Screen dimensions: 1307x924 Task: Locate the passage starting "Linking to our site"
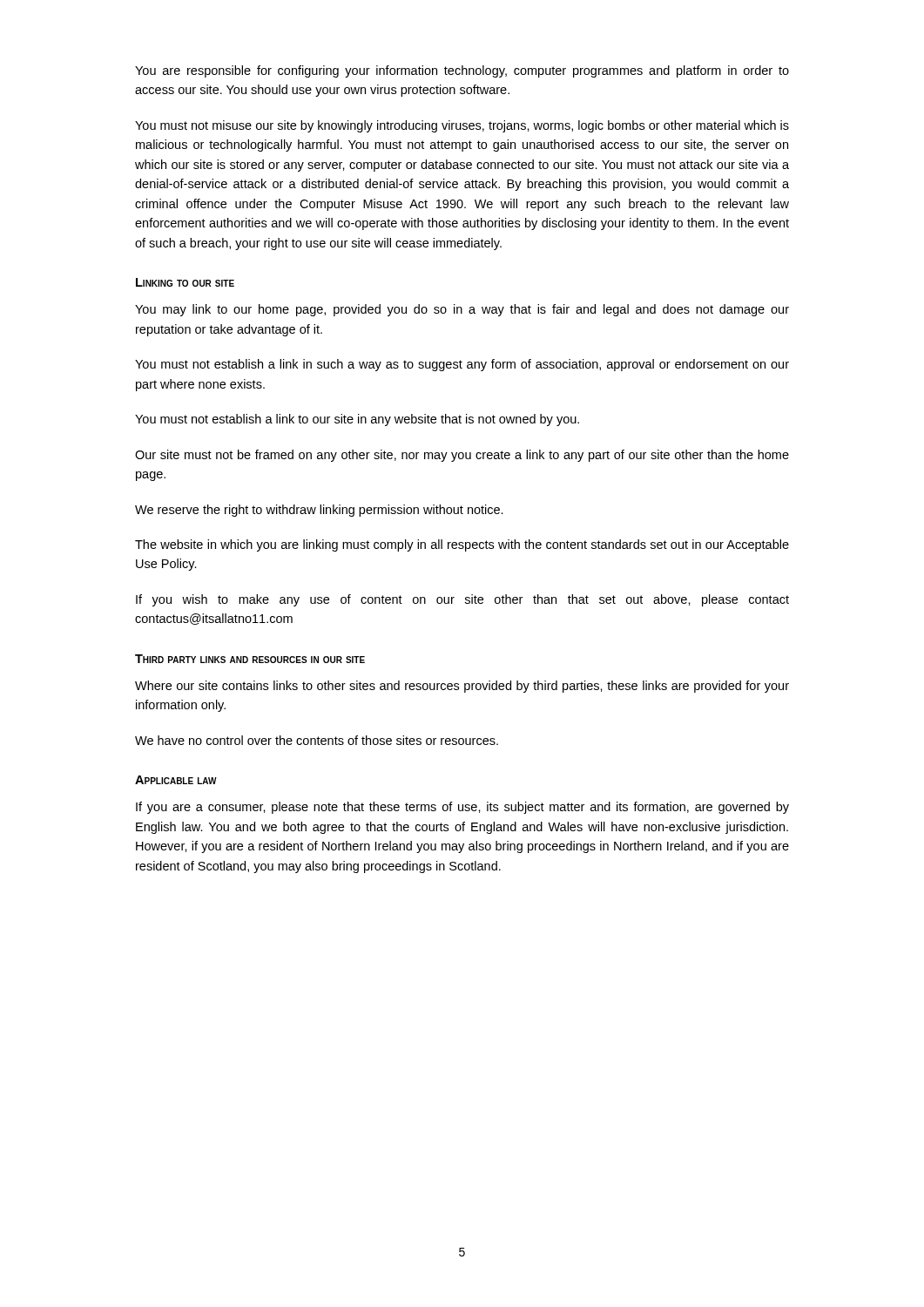tap(185, 283)
